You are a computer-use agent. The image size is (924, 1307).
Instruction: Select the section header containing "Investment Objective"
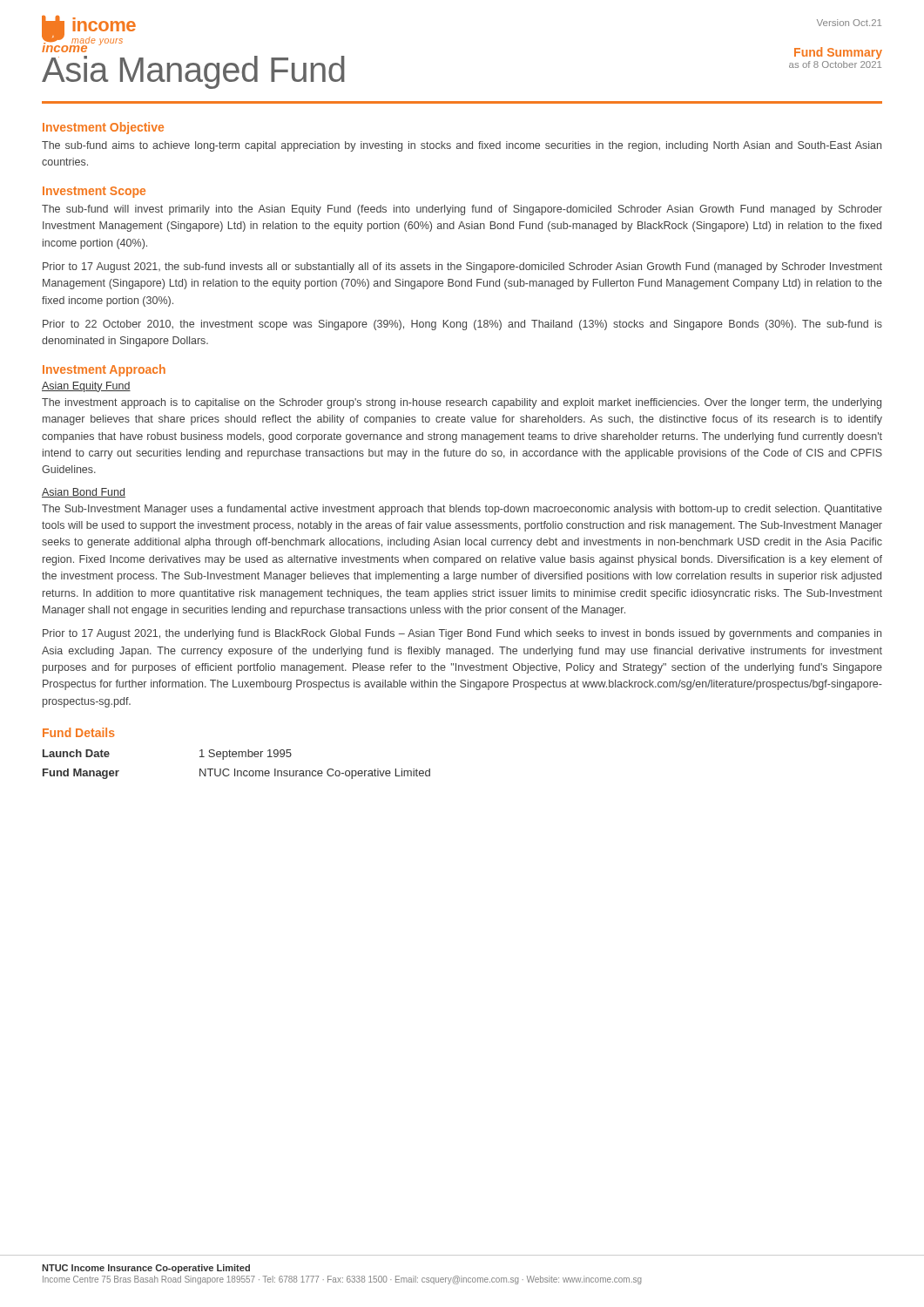tap(103, 127)
